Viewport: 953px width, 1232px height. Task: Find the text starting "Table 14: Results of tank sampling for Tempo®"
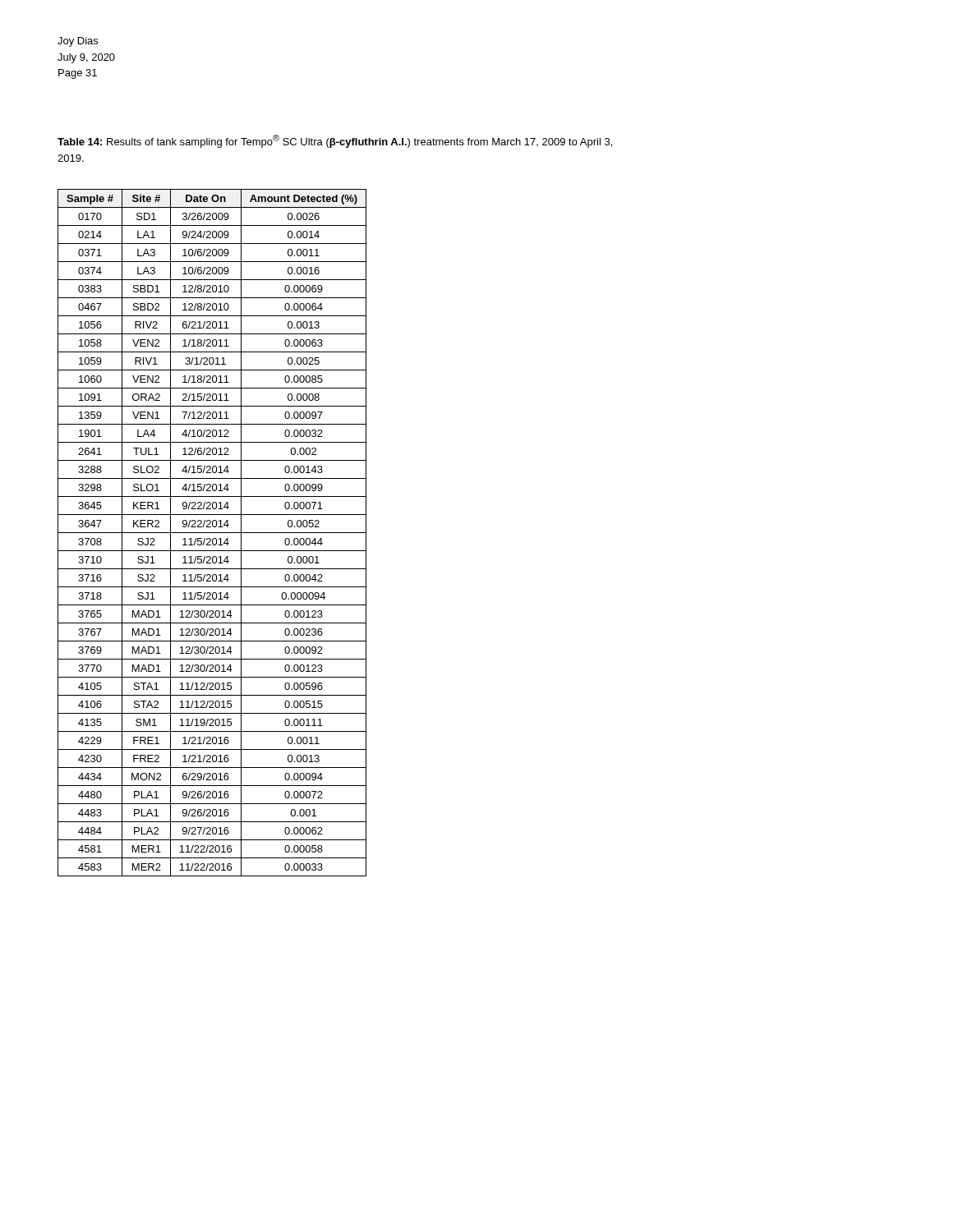point(335,149)
